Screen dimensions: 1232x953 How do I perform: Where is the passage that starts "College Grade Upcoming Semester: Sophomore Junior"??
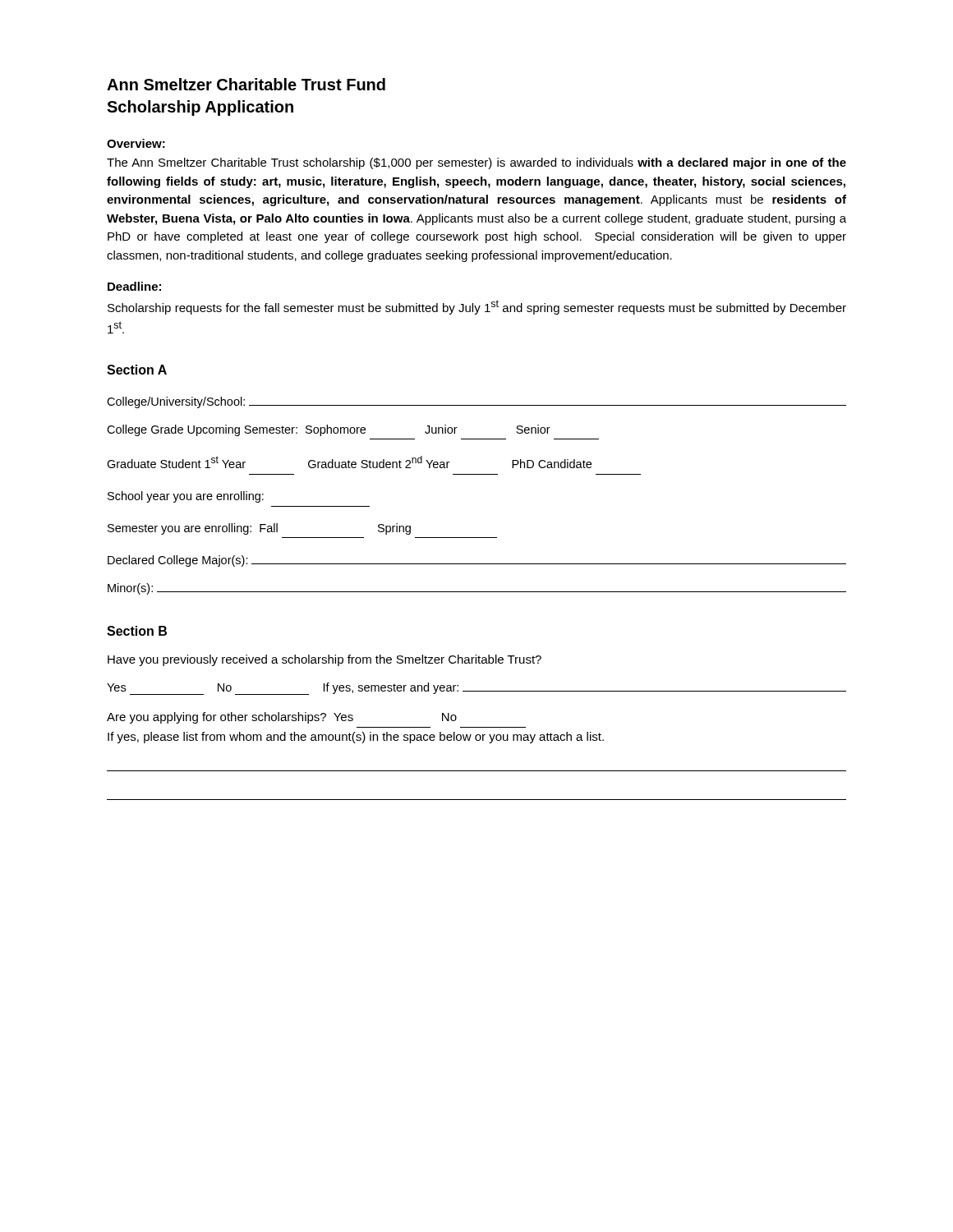[353, 430]
